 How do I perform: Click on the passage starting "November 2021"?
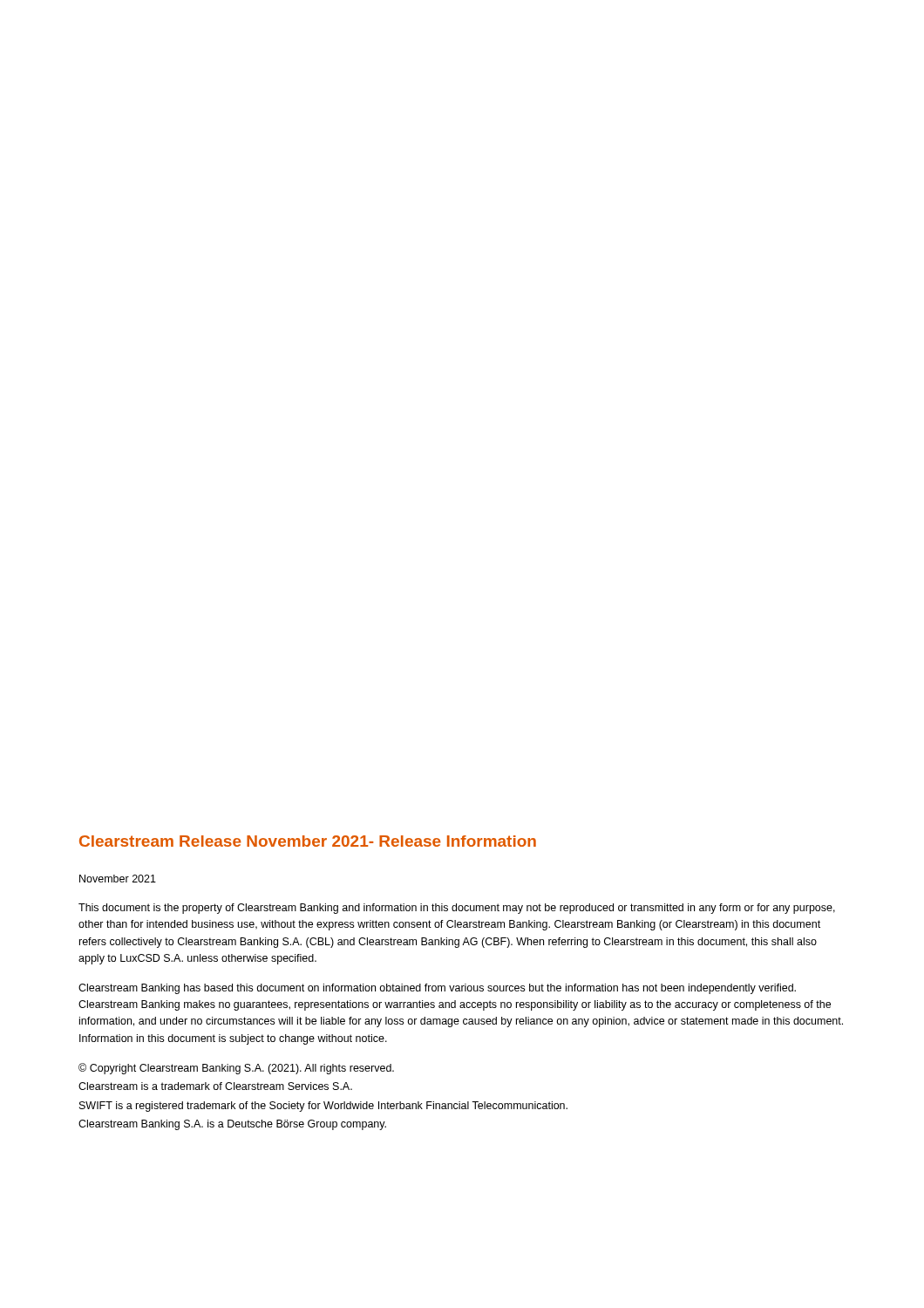coord(117,879)
